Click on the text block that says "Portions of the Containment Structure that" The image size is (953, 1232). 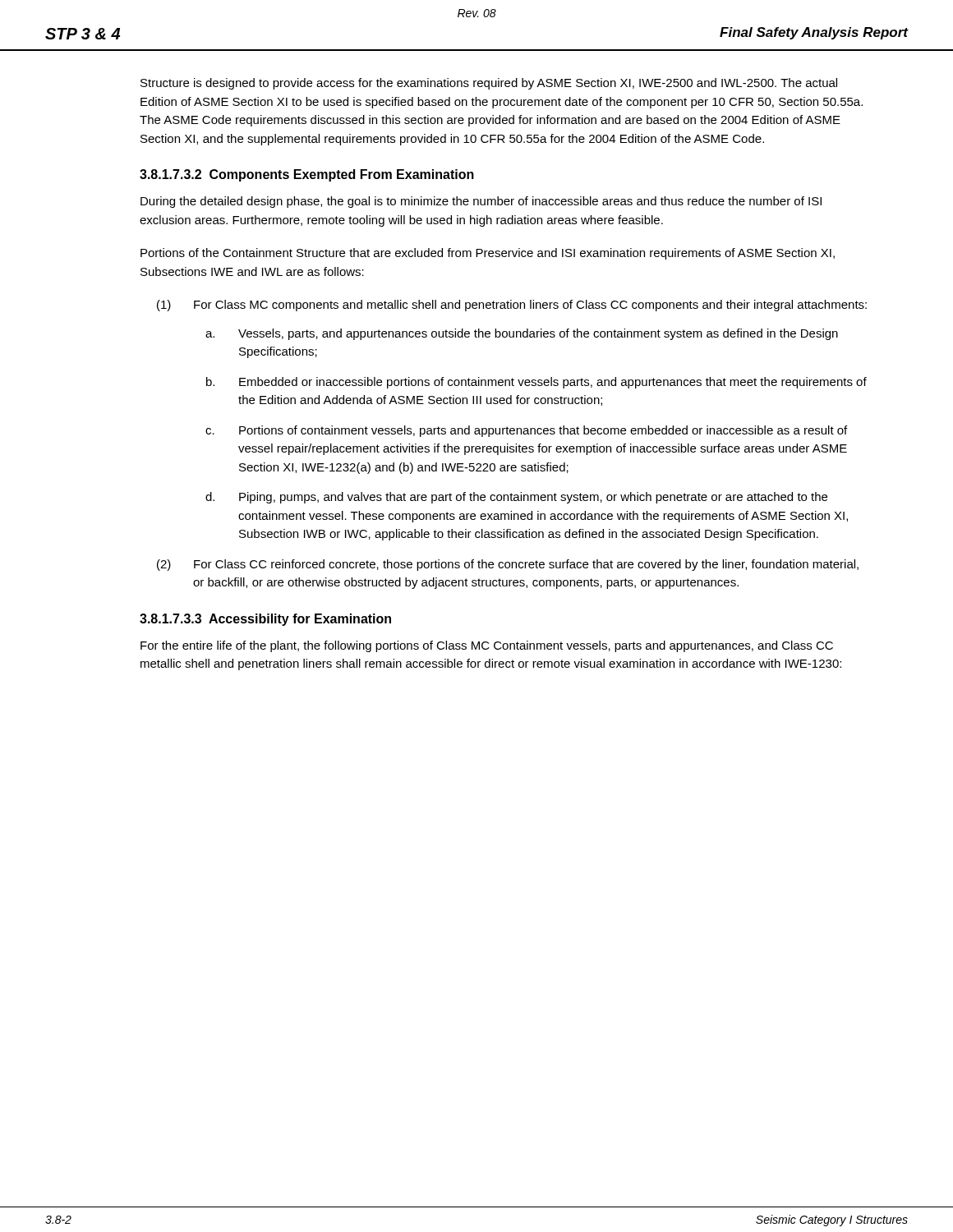click(x=488, y=262)
